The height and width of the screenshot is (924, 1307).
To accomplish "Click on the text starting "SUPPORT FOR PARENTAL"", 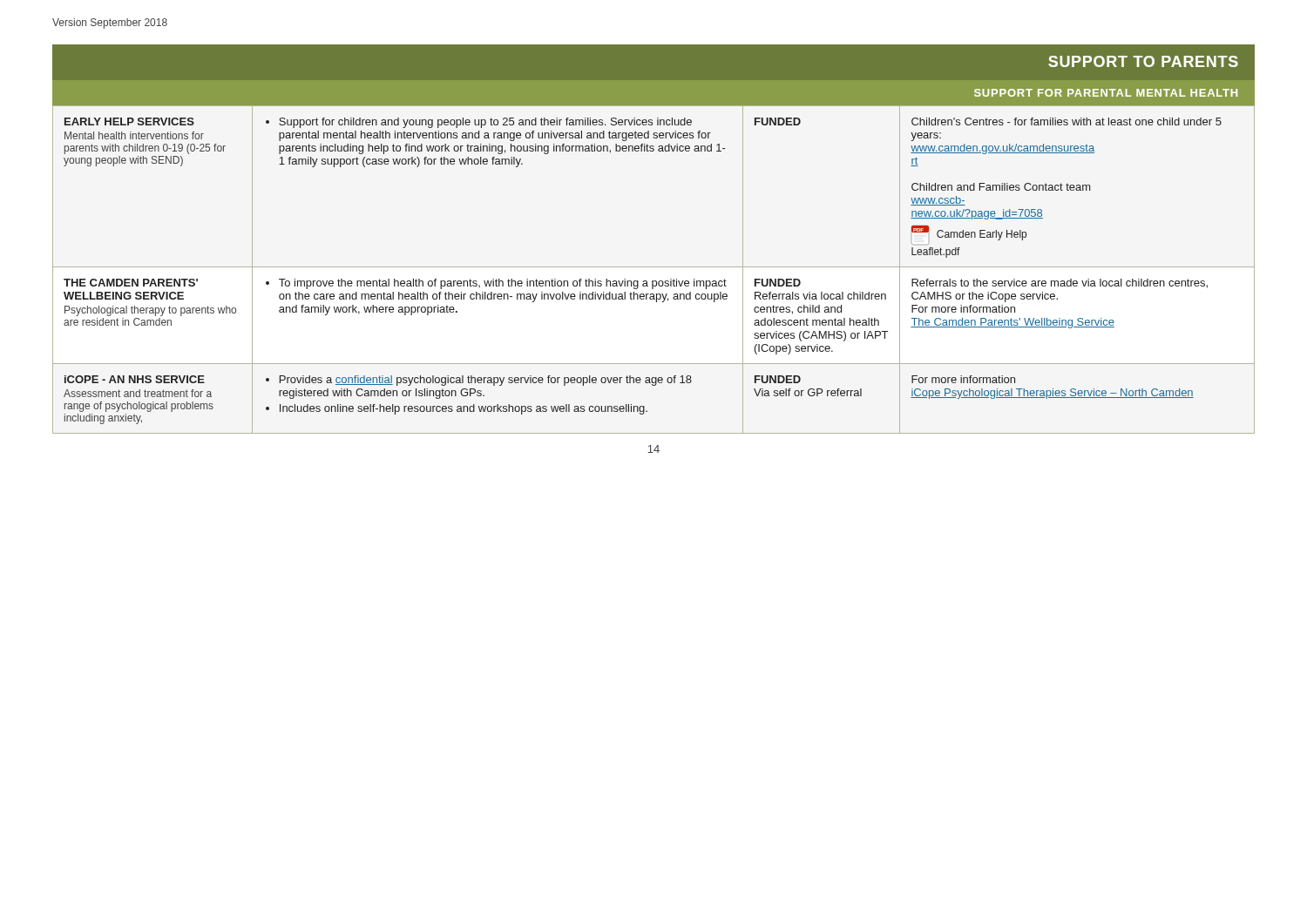I will click(1106, 93).
